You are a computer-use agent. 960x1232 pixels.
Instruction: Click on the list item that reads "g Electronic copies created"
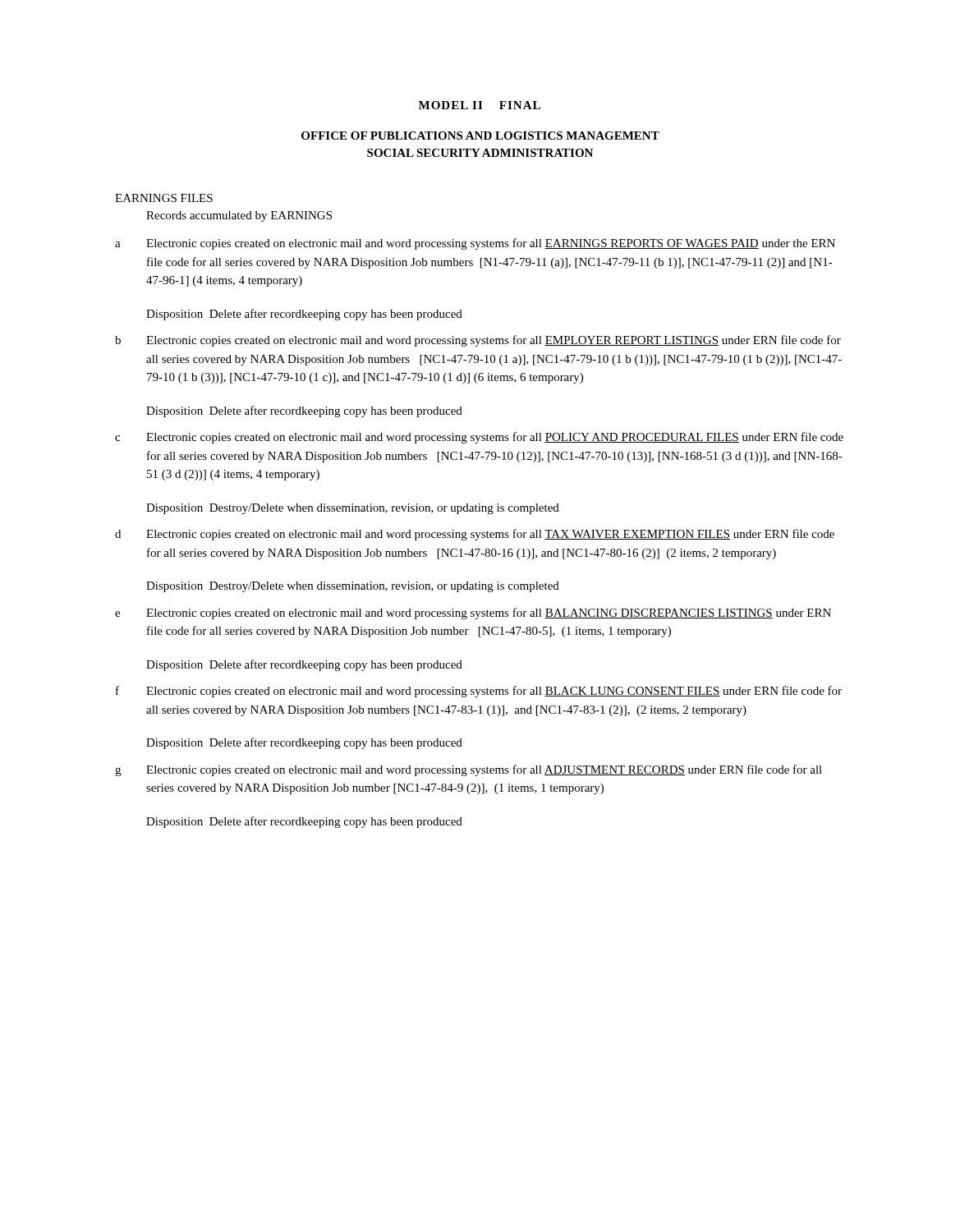coord(480,779)
